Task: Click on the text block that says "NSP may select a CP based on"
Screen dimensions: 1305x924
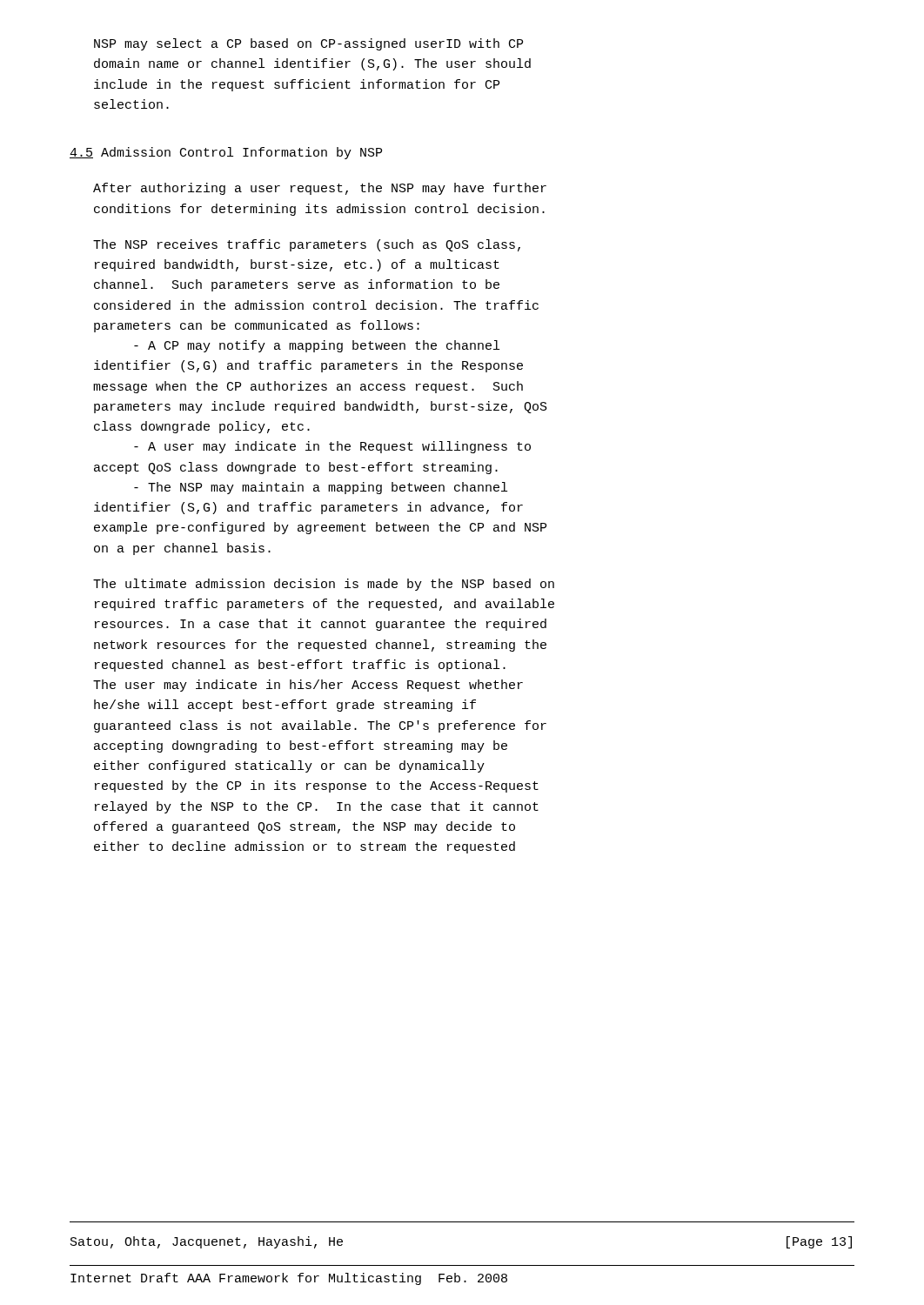Action: 301,75
